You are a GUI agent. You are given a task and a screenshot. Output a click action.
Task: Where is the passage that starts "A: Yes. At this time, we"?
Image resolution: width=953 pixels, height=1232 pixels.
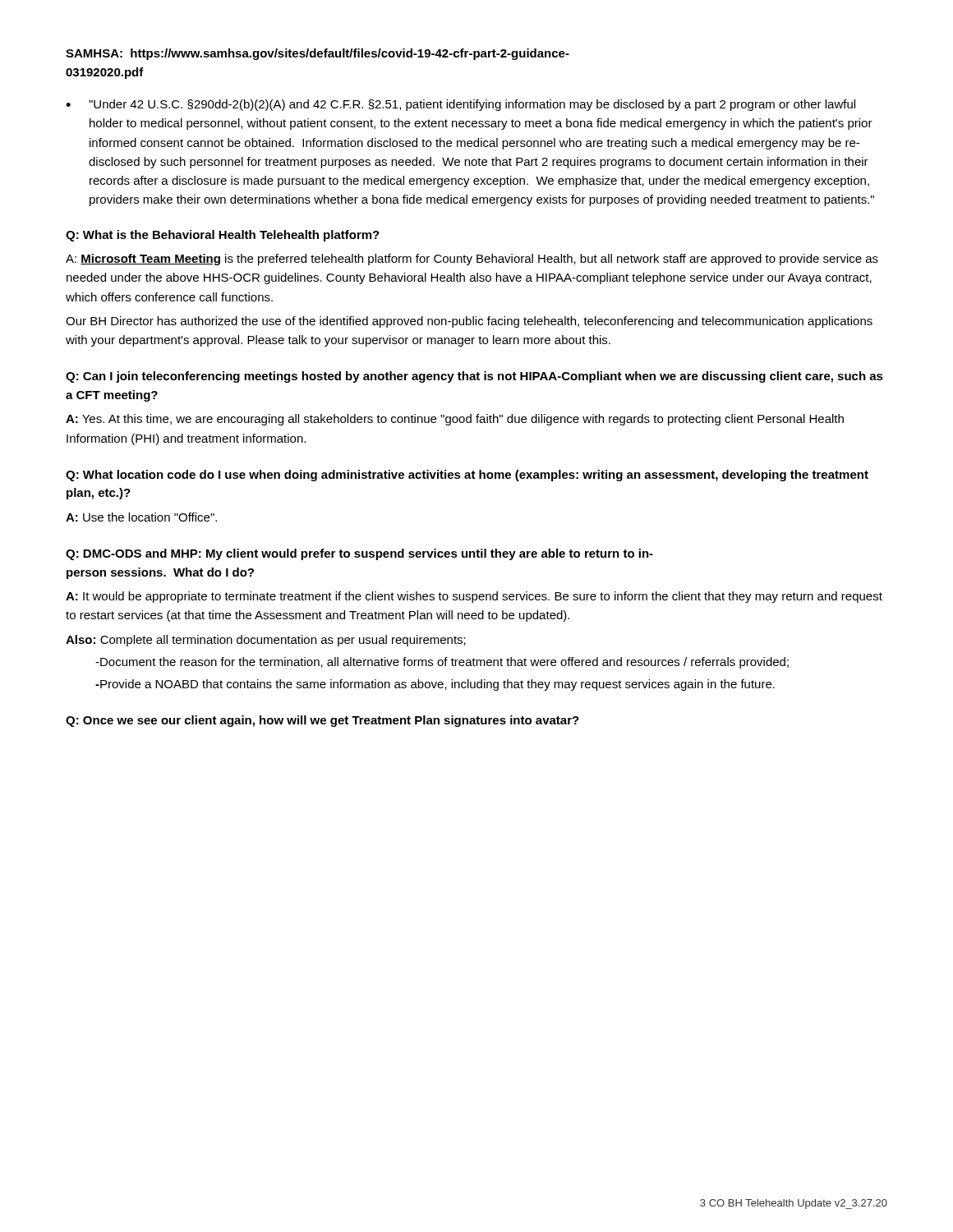[x=455, y=428]
